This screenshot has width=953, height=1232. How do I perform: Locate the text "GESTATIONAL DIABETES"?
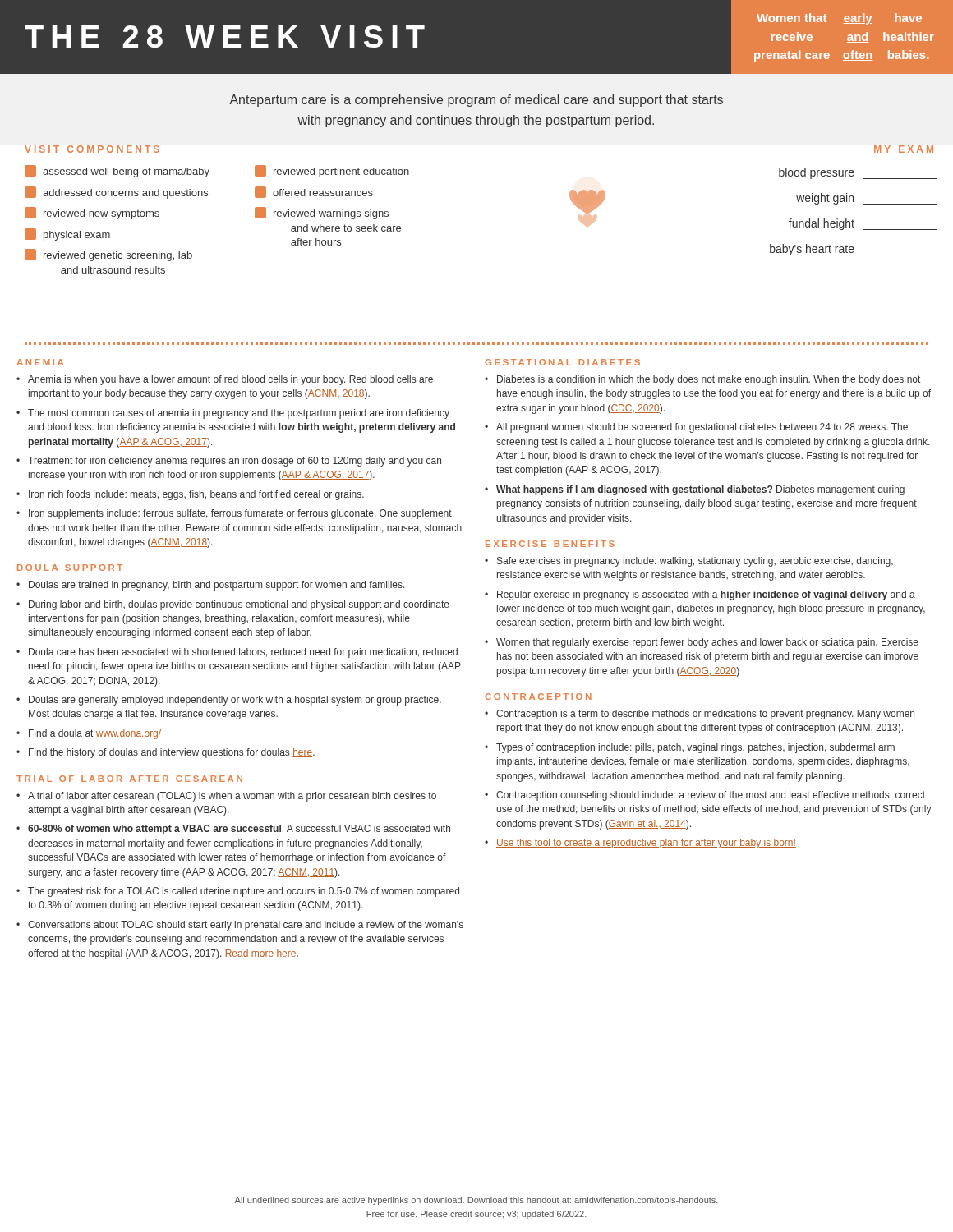(564, 362)
